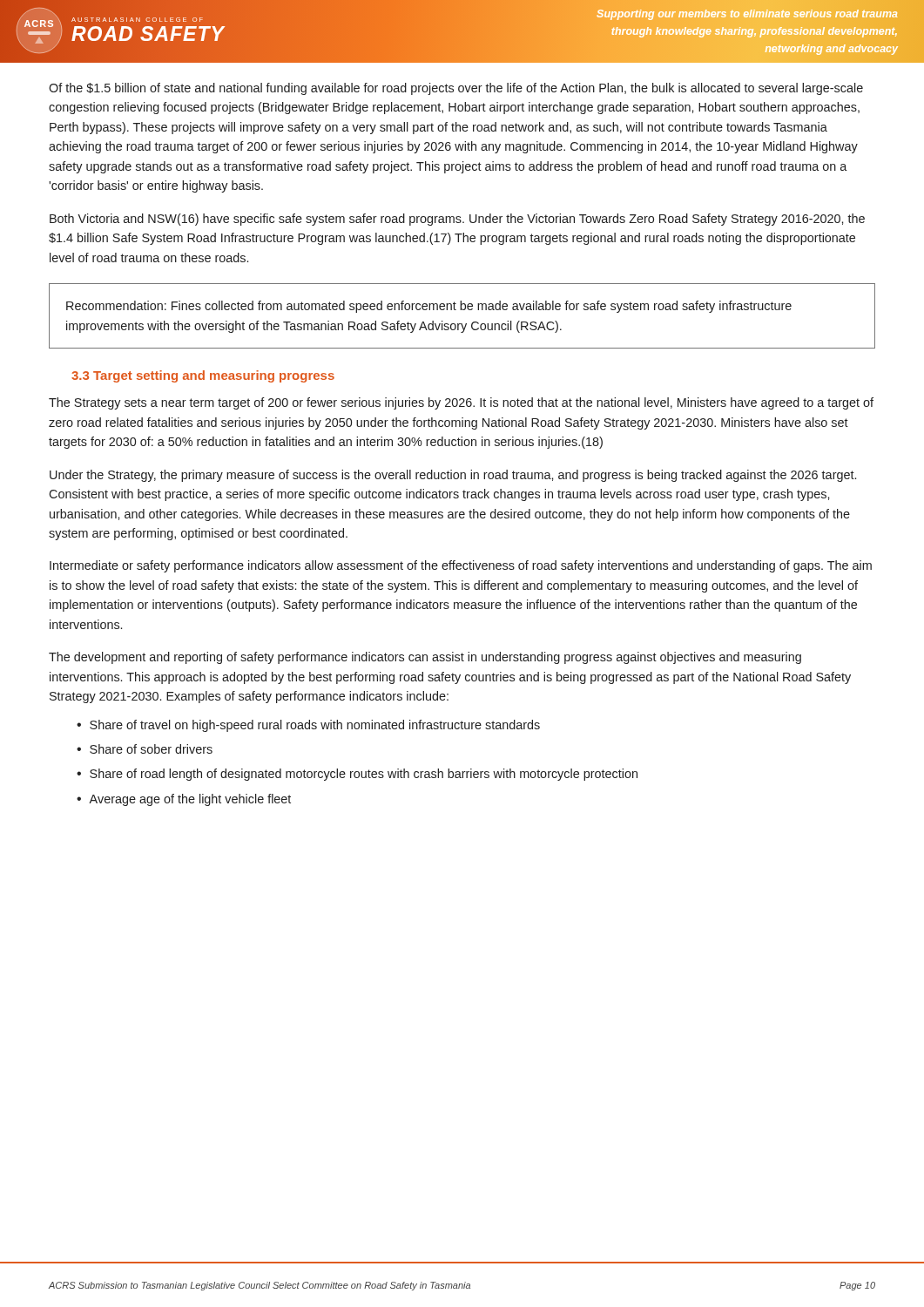This screenshot has height=1307, width=924.
Task: Click on the passage starting "• Share of travel on high-speed"
Action: (308, 725)
